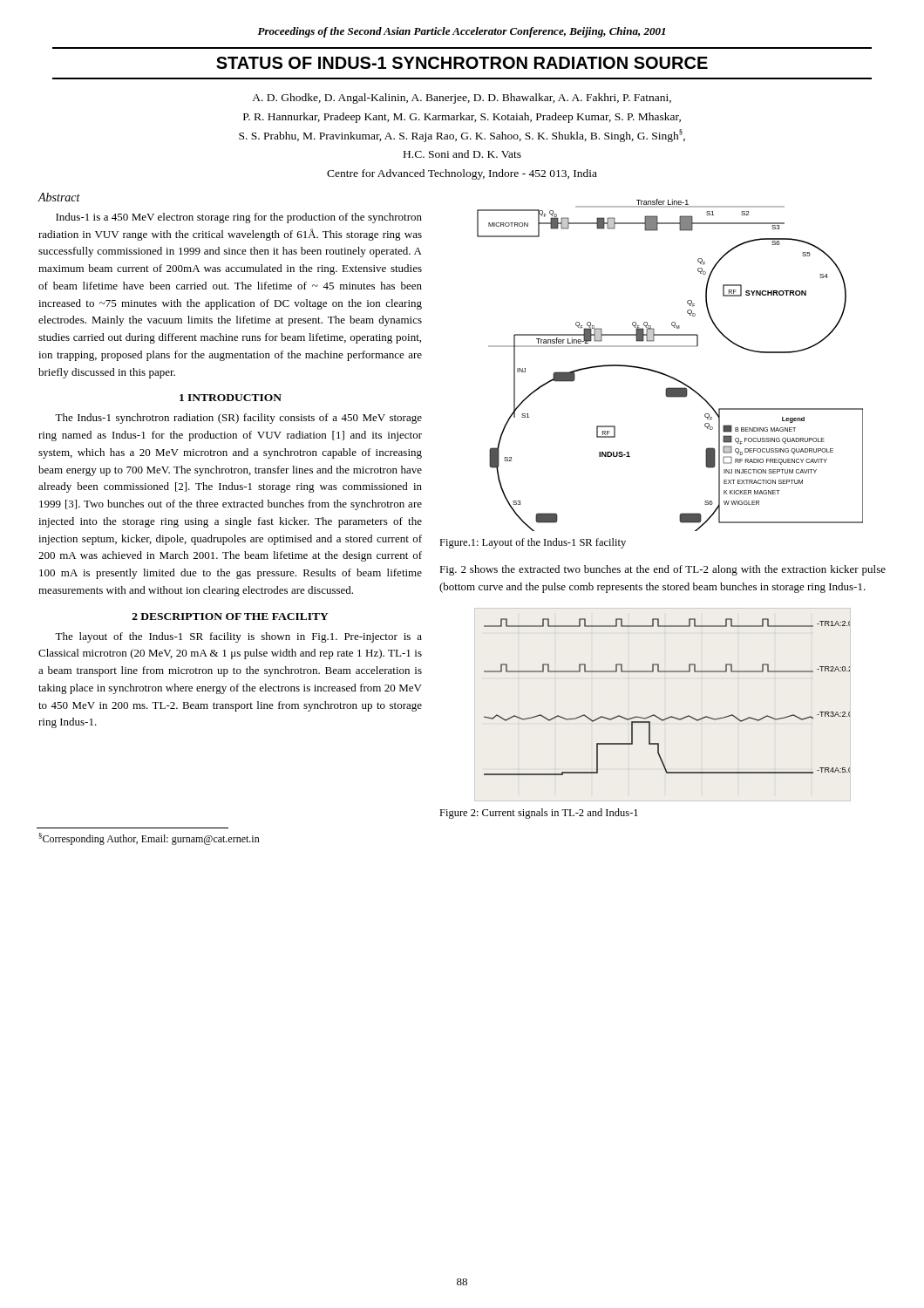Image resolution: width=924 pixels, height=1308 pixels.
Task: Click on the footnote that says "§Corresponding Author, Email:"
Action: click(x=149, y=838)
